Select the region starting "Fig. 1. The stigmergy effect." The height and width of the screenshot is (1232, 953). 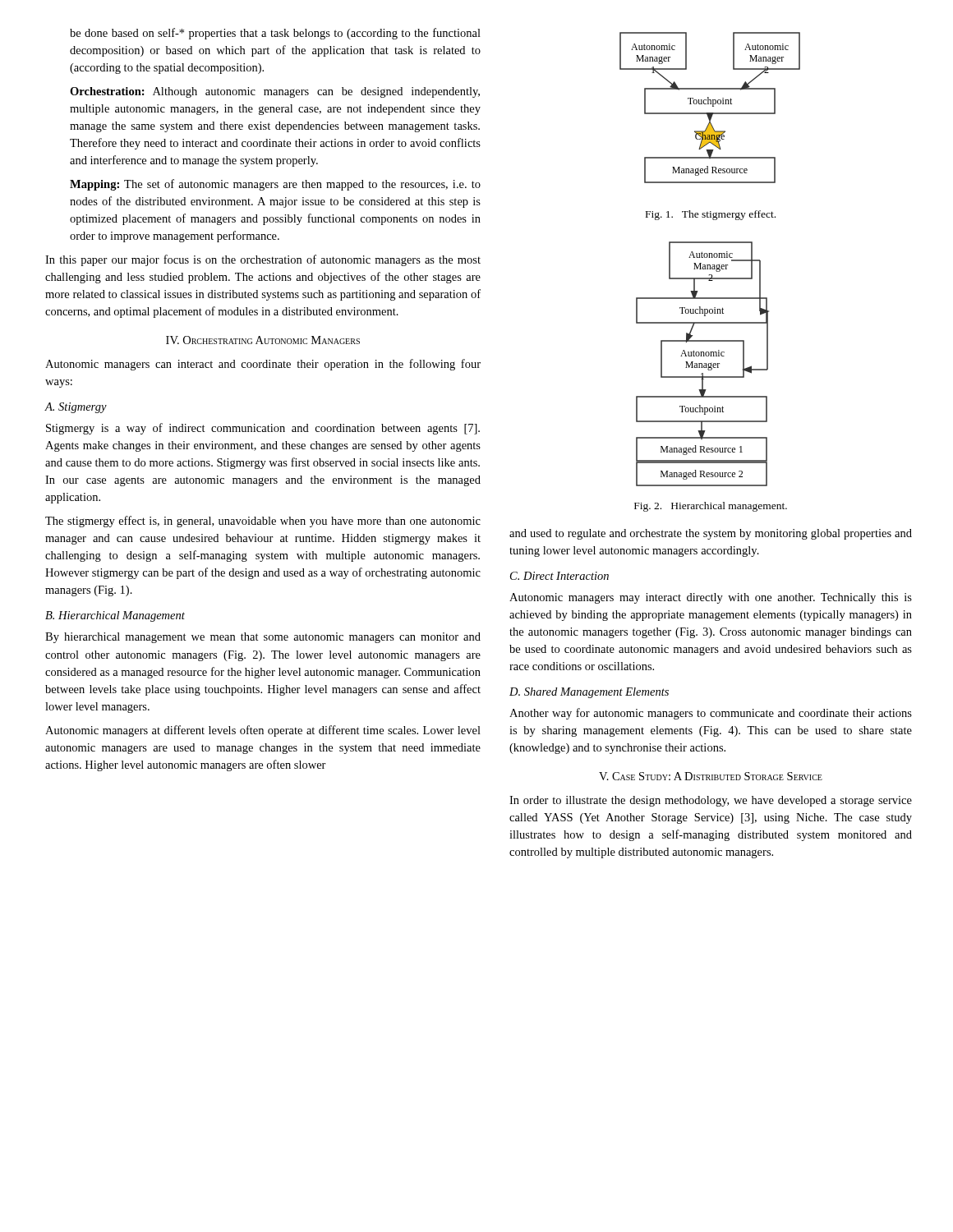[x=711, y=214]
